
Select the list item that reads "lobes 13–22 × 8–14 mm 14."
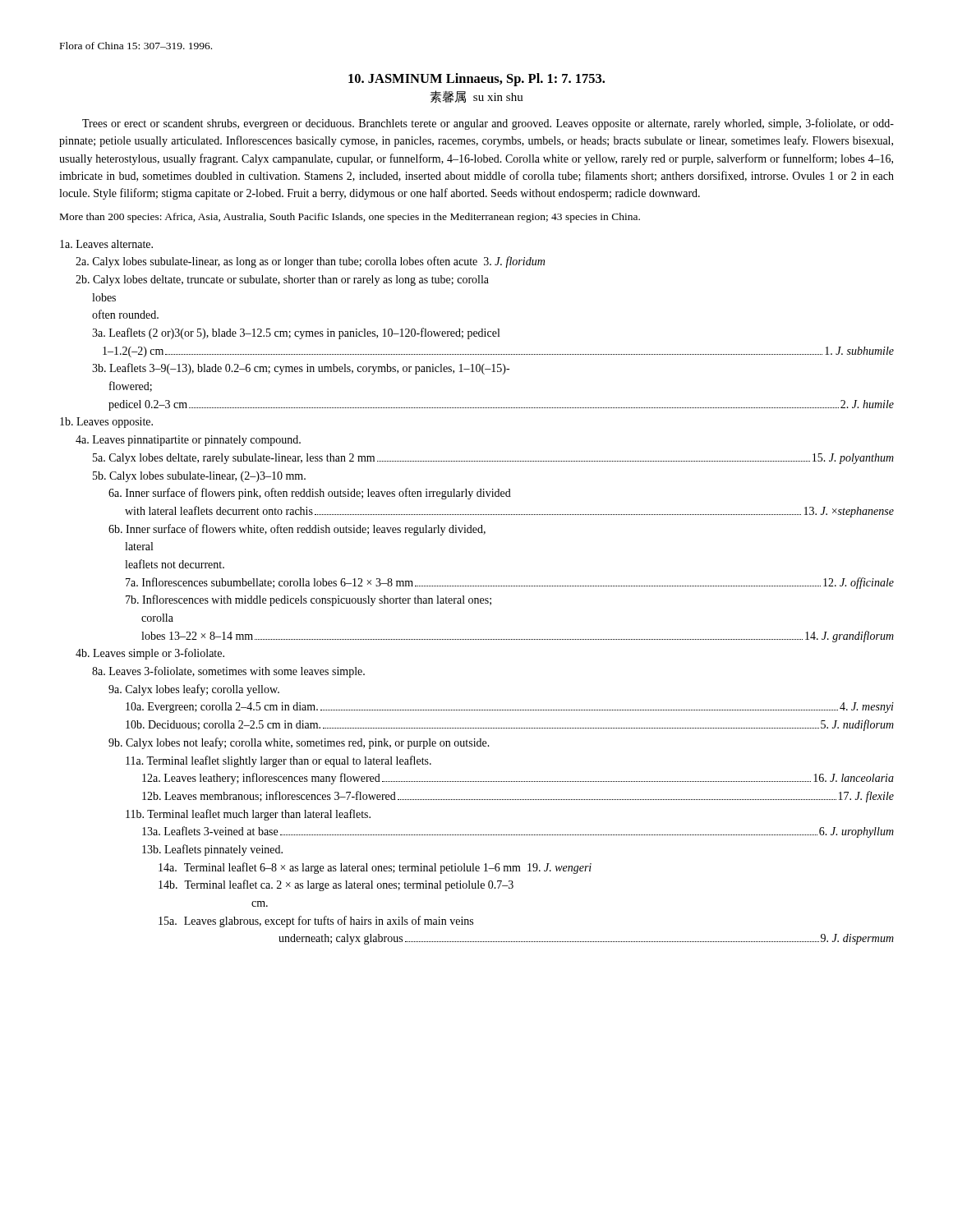(518, 636)
